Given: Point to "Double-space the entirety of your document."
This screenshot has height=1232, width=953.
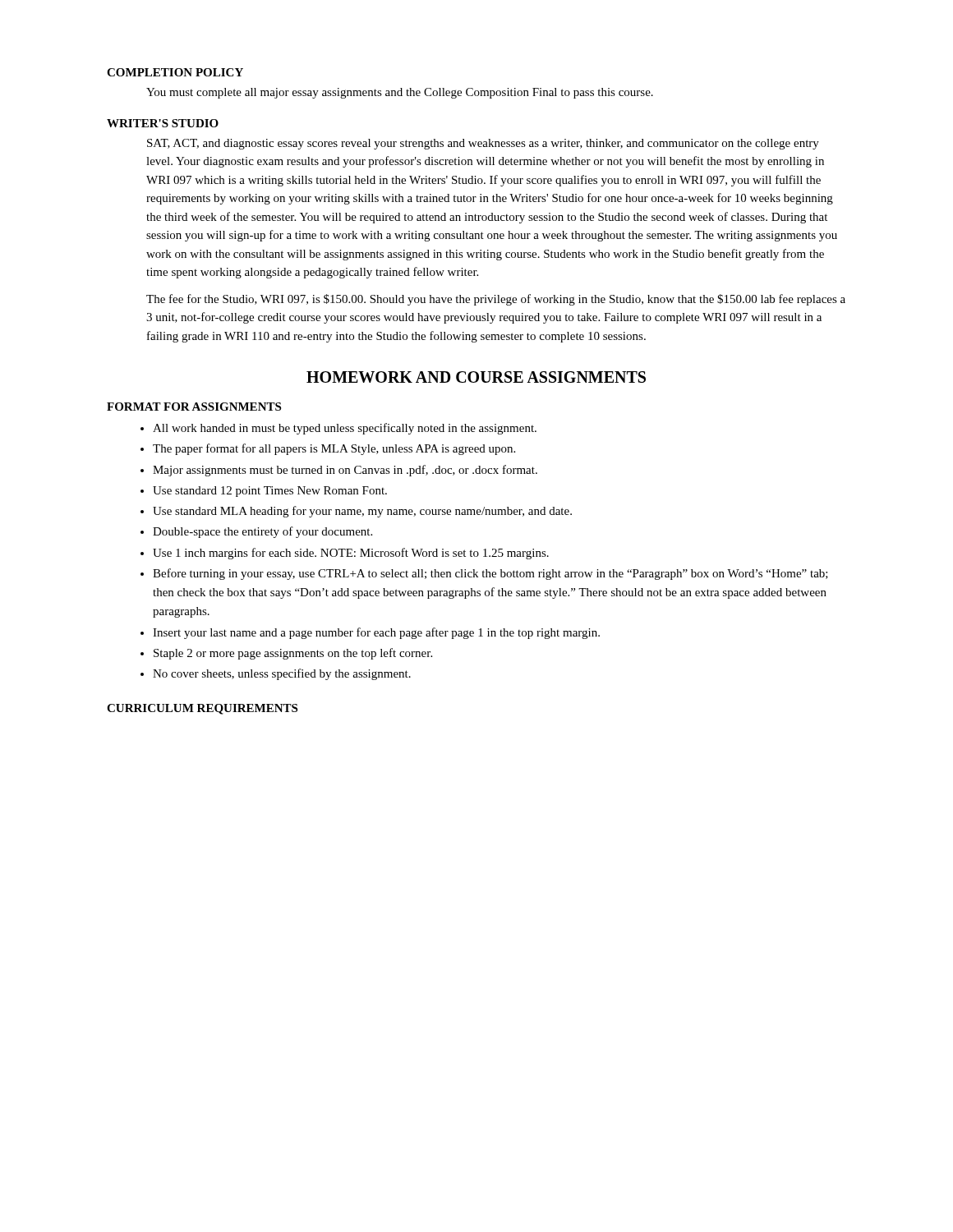Looking at the screenshot, I should pyautogui.click(x=263, y=532).
